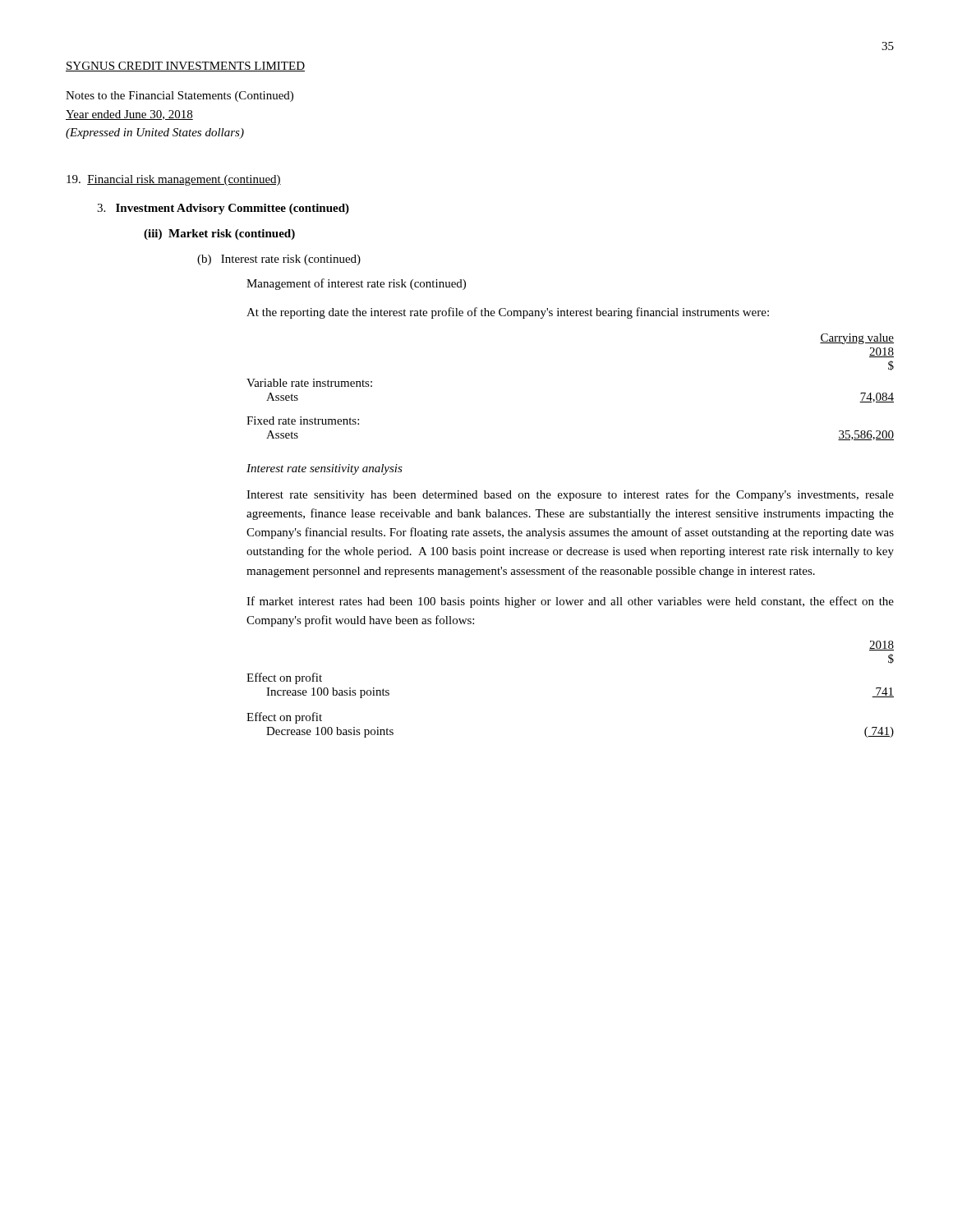
Task: Point to the block starting "Interest rate sensitivity has been determined based on"
Action: pyautogui.click(x=570, y=532)
